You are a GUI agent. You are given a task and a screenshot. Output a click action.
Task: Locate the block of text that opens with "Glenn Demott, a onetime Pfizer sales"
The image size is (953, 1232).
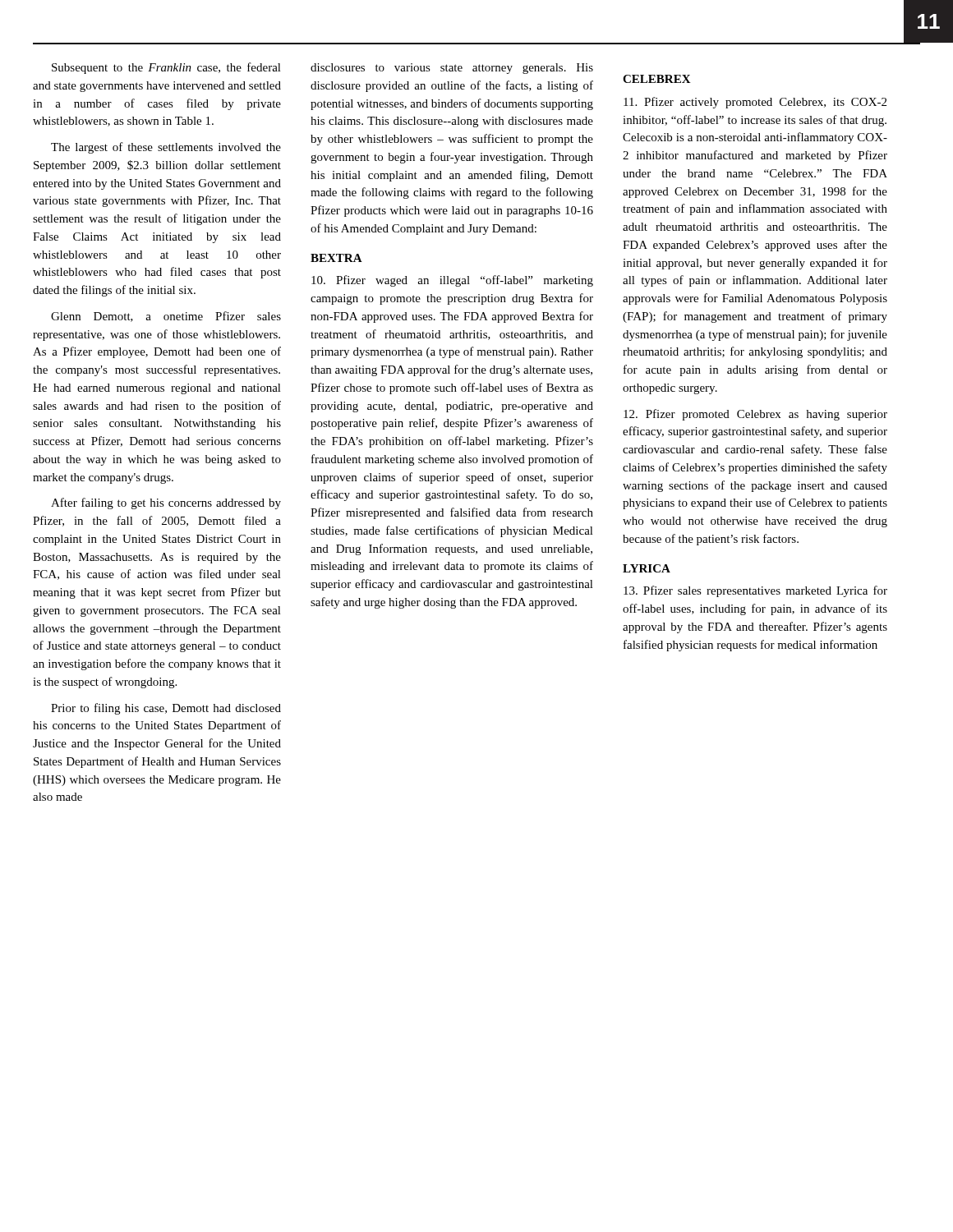[x=157, y=397]
